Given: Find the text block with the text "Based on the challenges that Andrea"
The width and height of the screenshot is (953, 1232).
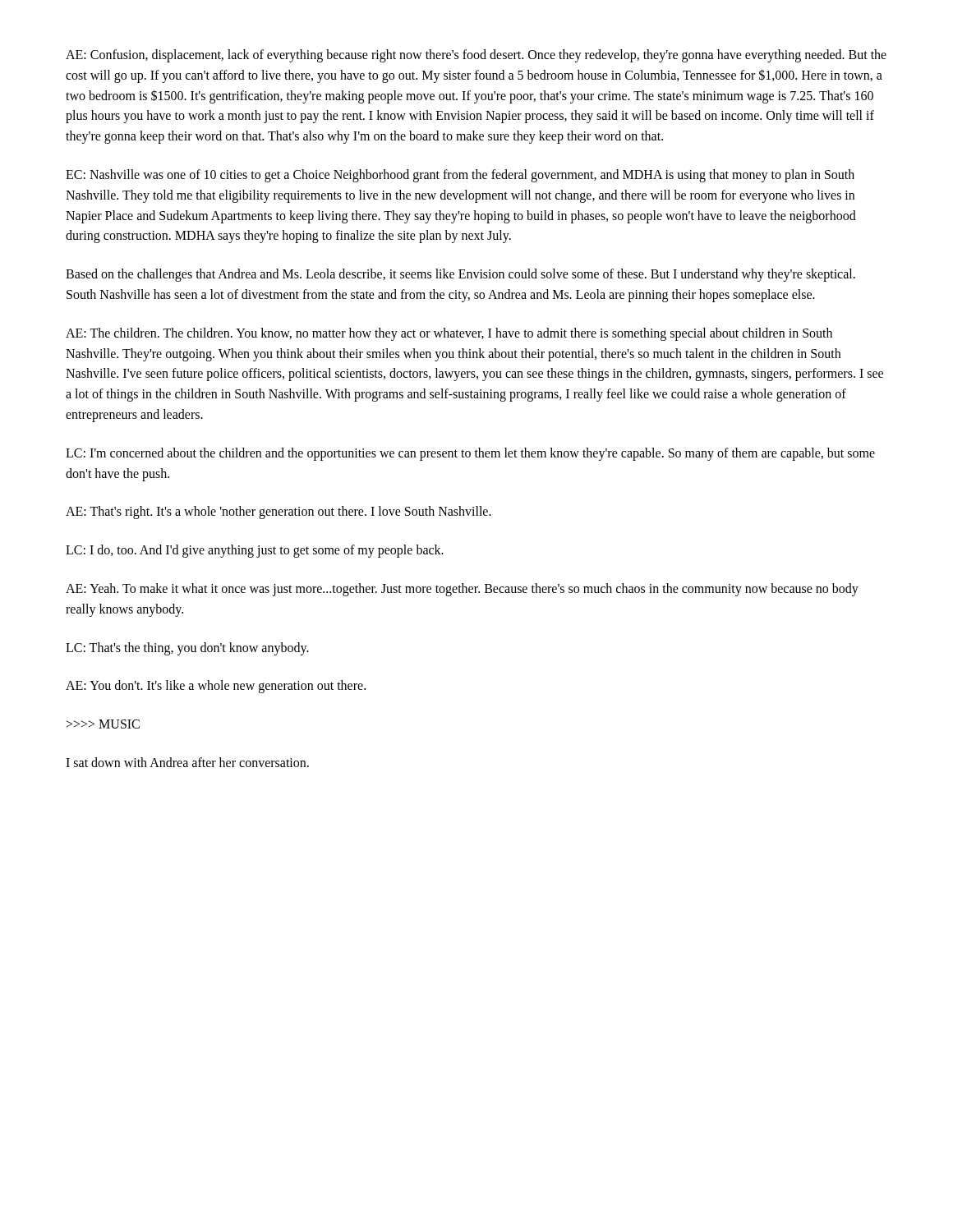Looking at the screenshot, I should point(461,284).
